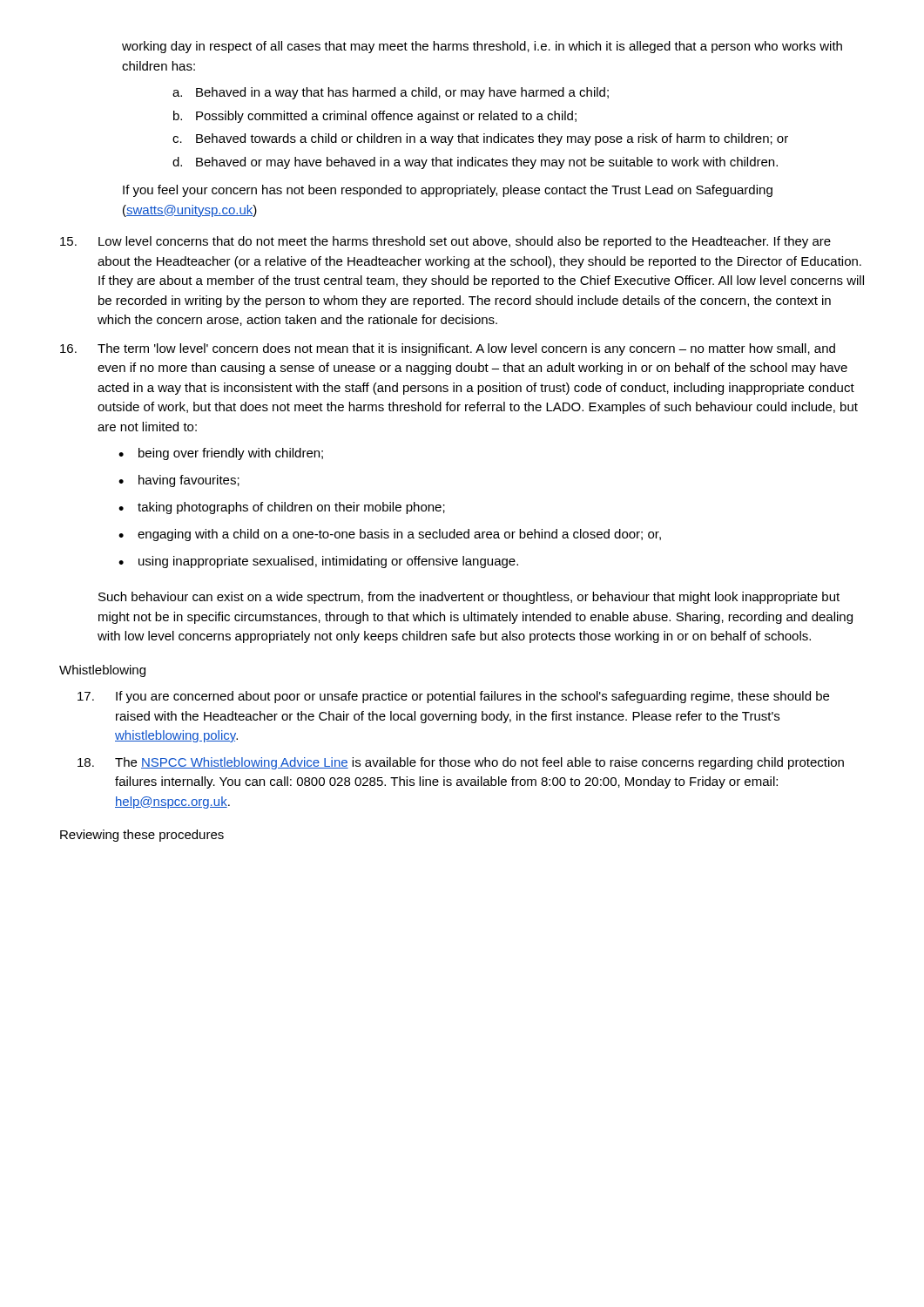Screen dimensions: 1307x924
Task: Click on the region starting "Such behaviour can exist on a wide spectrum,"
Action: coord(476,616)
